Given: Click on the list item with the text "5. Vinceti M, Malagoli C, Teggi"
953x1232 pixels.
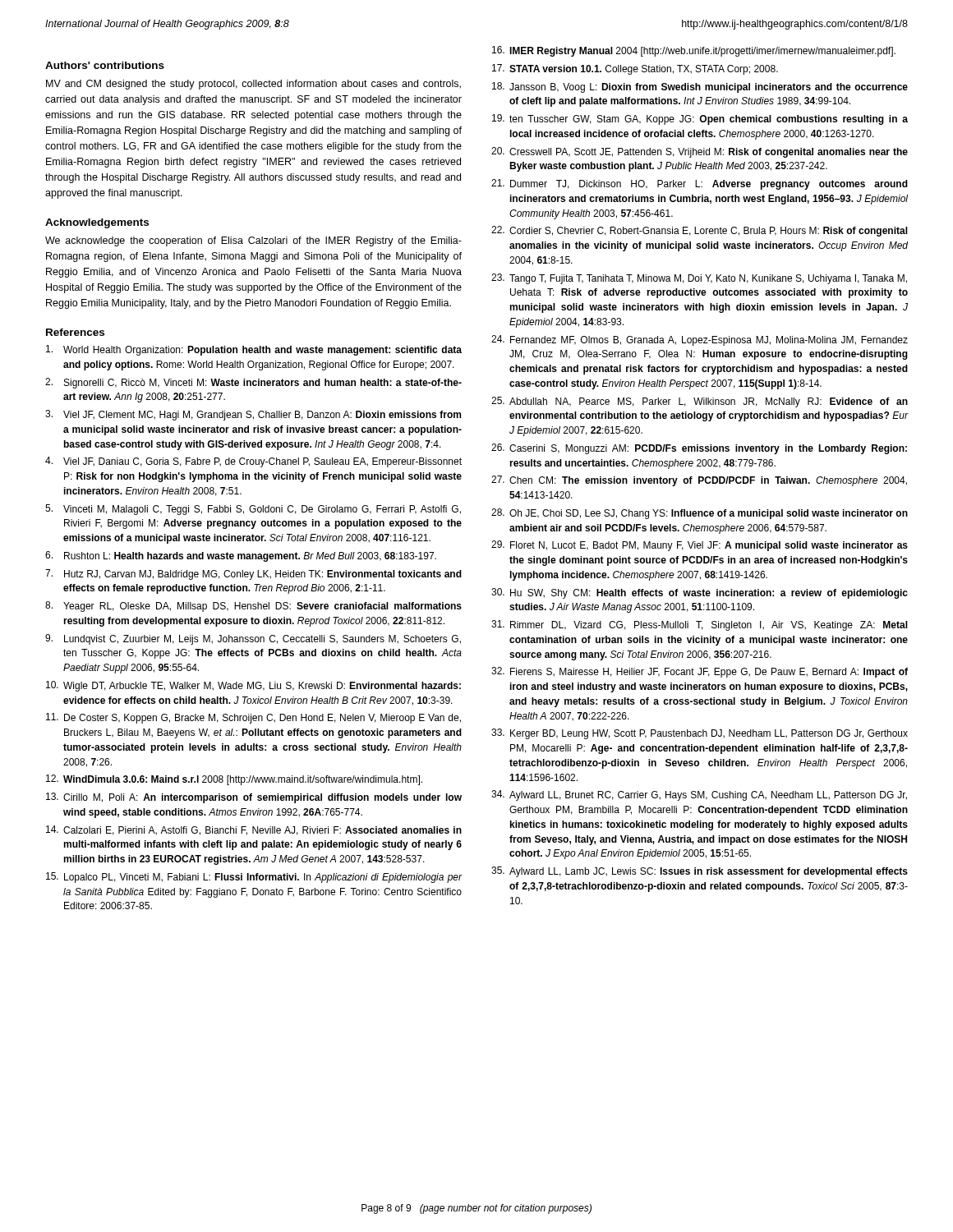Looking at the screenshot, I should pos(253,524).
